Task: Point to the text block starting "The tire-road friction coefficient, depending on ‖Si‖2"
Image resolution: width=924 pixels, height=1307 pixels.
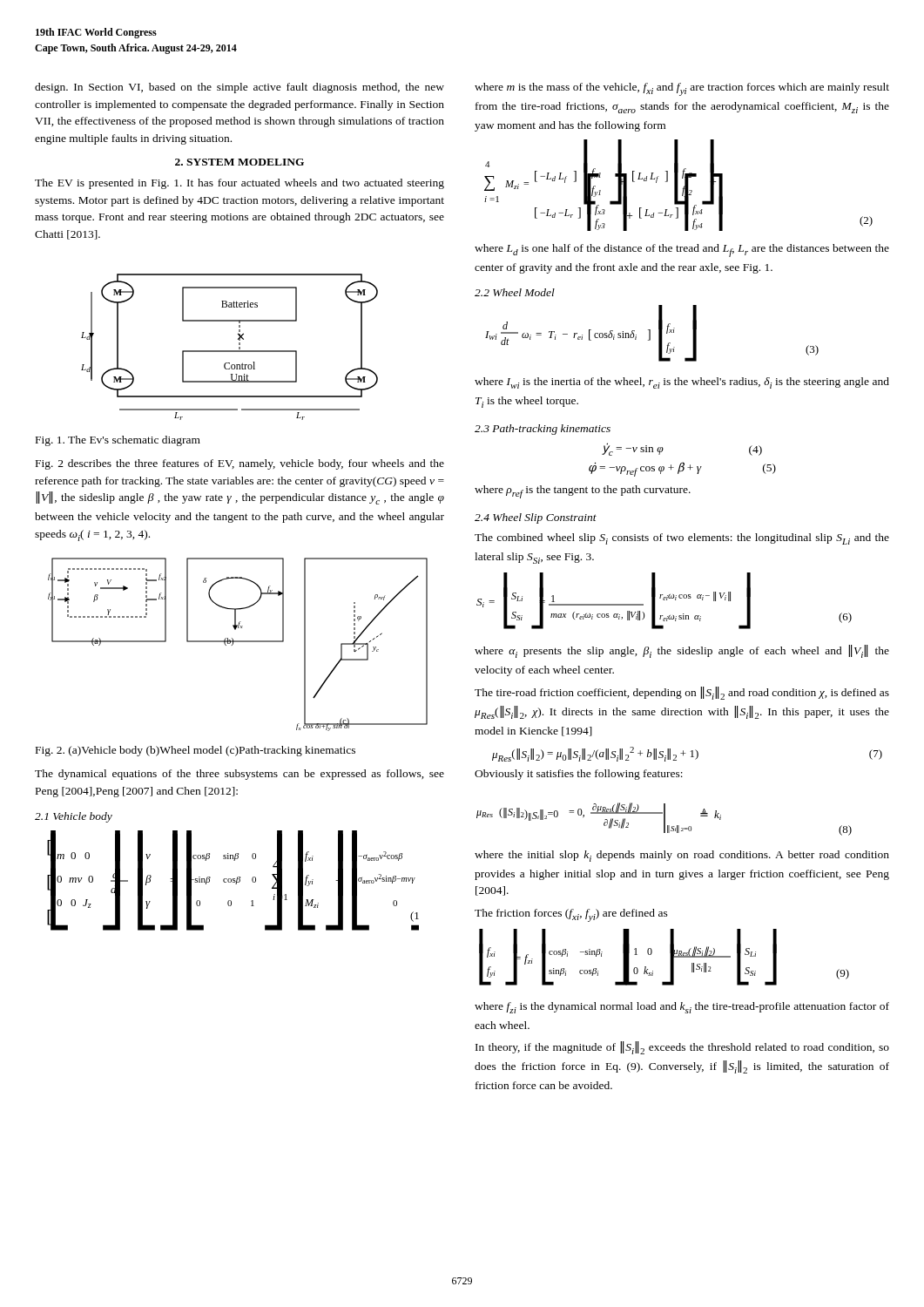Action: [682, 711]
